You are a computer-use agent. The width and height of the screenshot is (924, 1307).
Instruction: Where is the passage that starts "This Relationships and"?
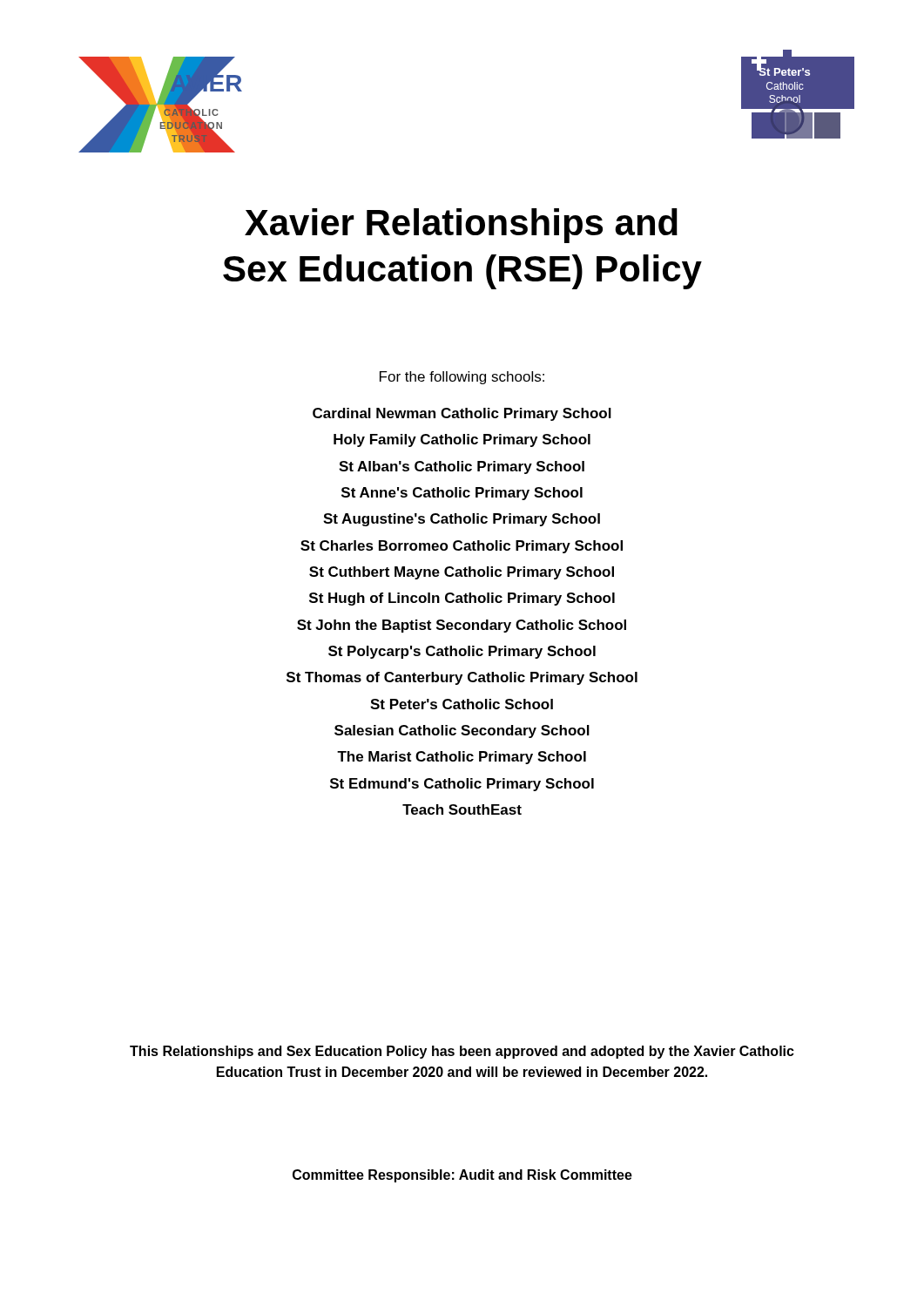[x=462, y=1062]
